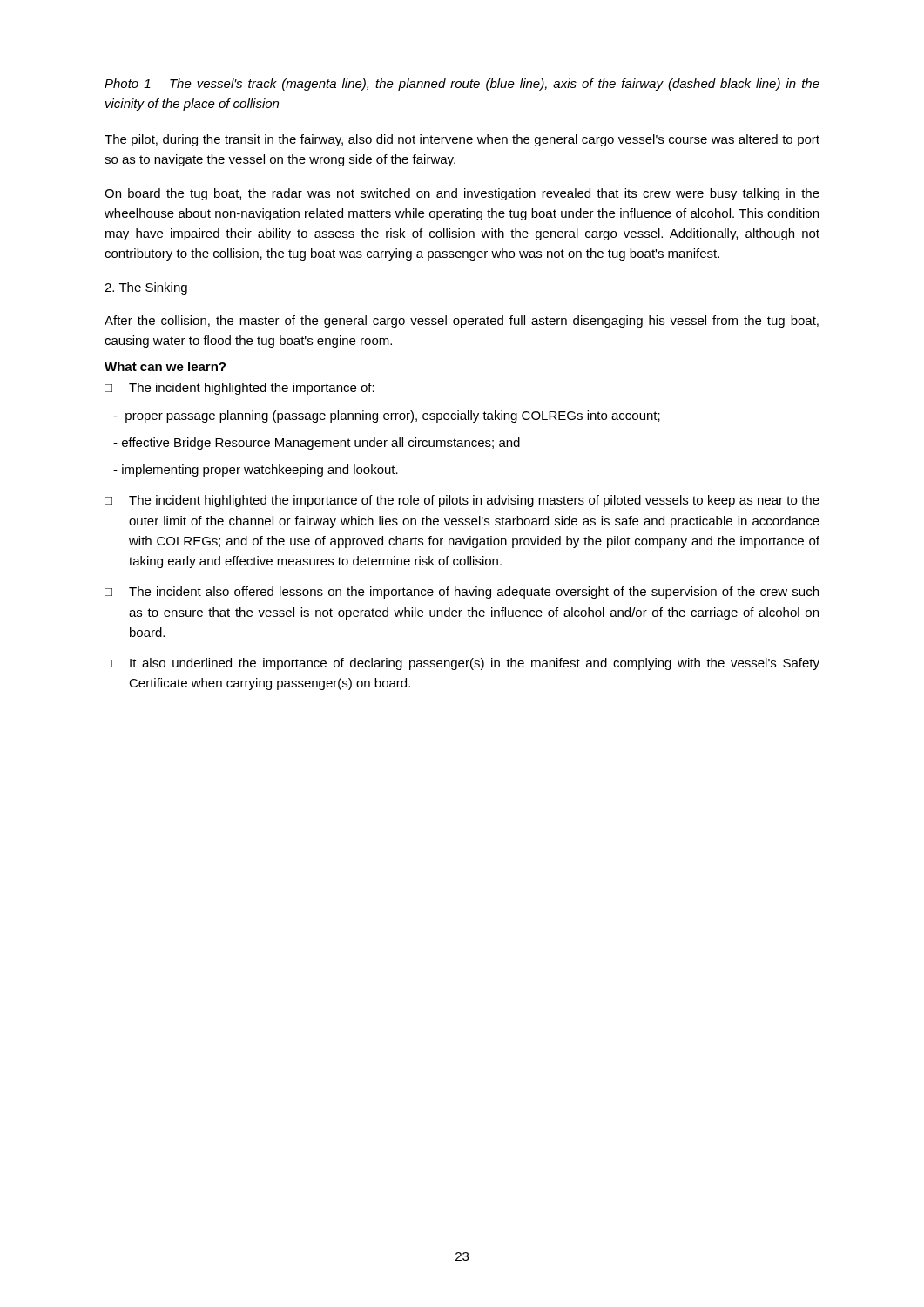
Task: Click on the text starting "After the collision, the master of"
Action: (462, 330)
